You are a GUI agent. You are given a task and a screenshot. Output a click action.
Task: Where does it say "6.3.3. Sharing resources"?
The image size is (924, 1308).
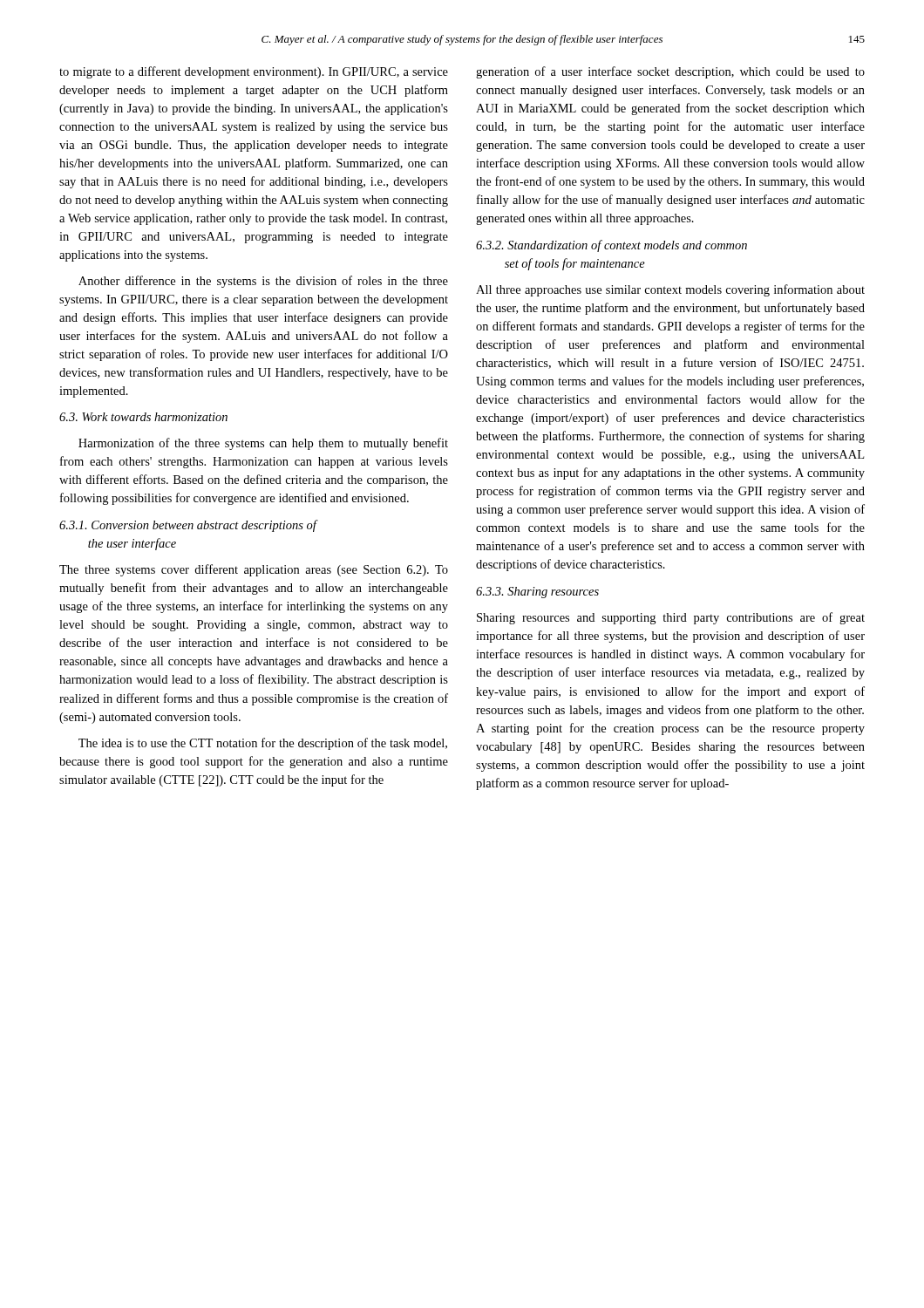pyautogui.click(x=537, y=593)
